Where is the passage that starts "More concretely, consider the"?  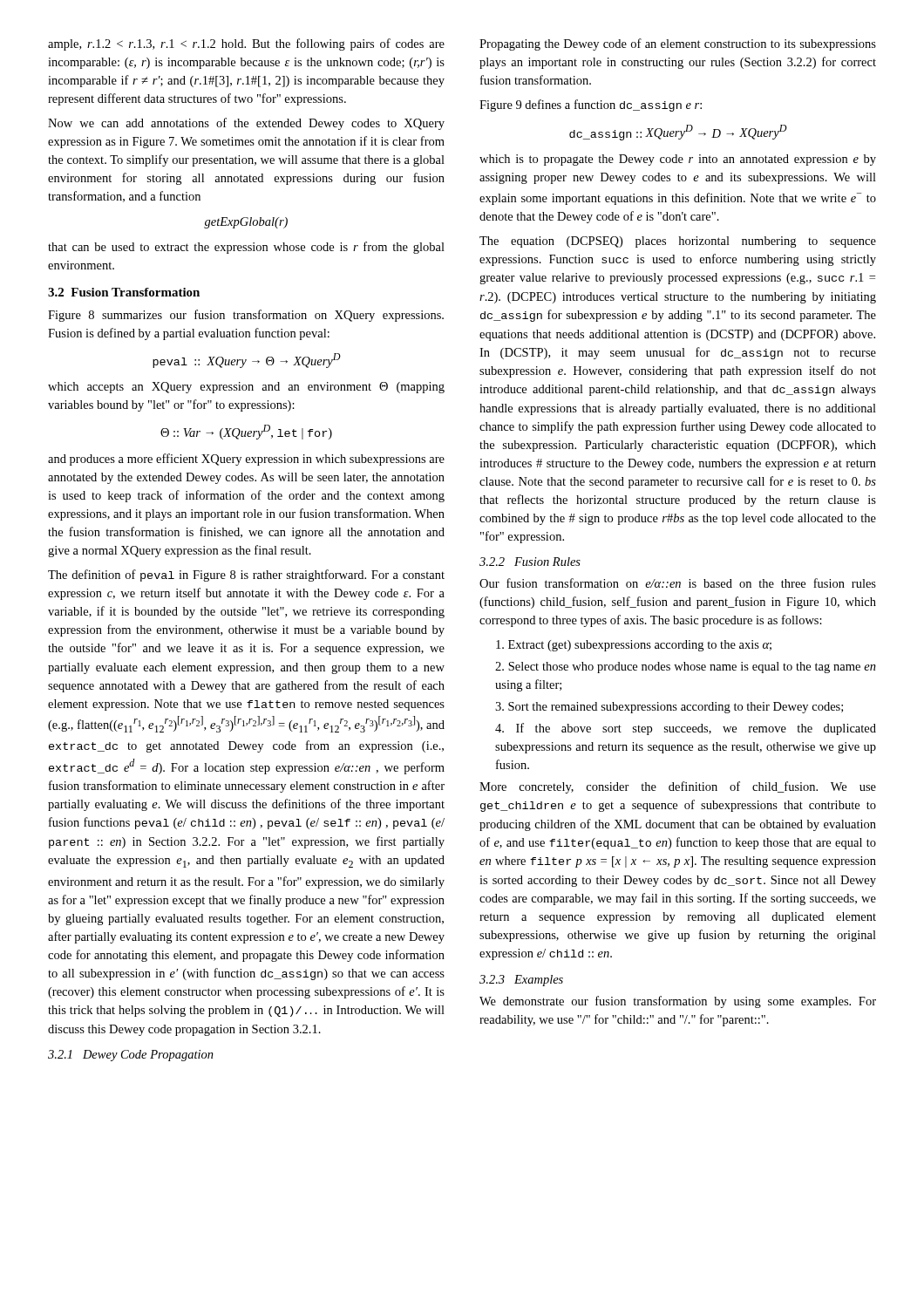[678, 871]
